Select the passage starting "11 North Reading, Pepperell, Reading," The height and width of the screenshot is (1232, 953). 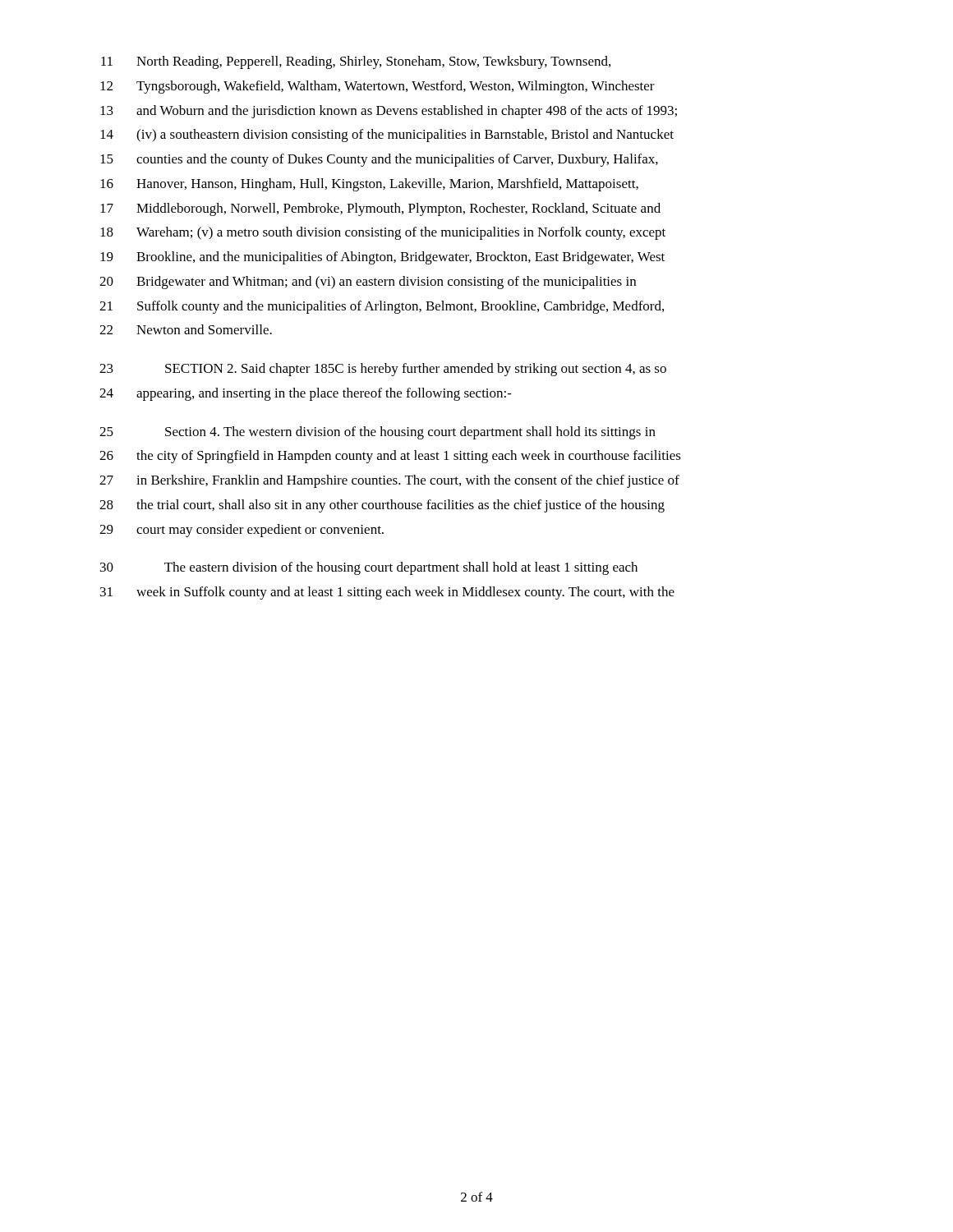point(485,61)
